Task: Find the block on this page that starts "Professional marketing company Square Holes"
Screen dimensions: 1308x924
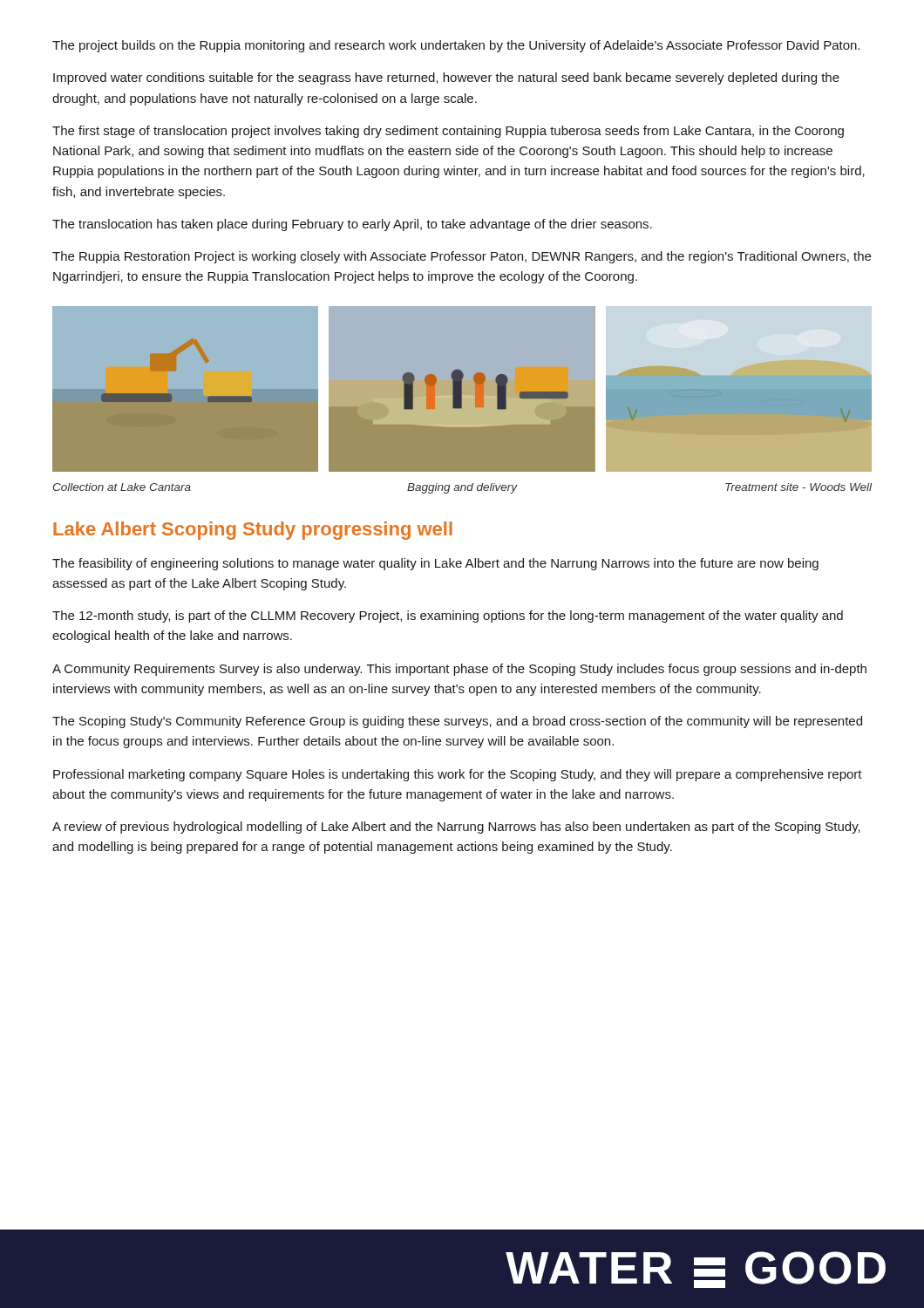Action: [x=457, y=784]
